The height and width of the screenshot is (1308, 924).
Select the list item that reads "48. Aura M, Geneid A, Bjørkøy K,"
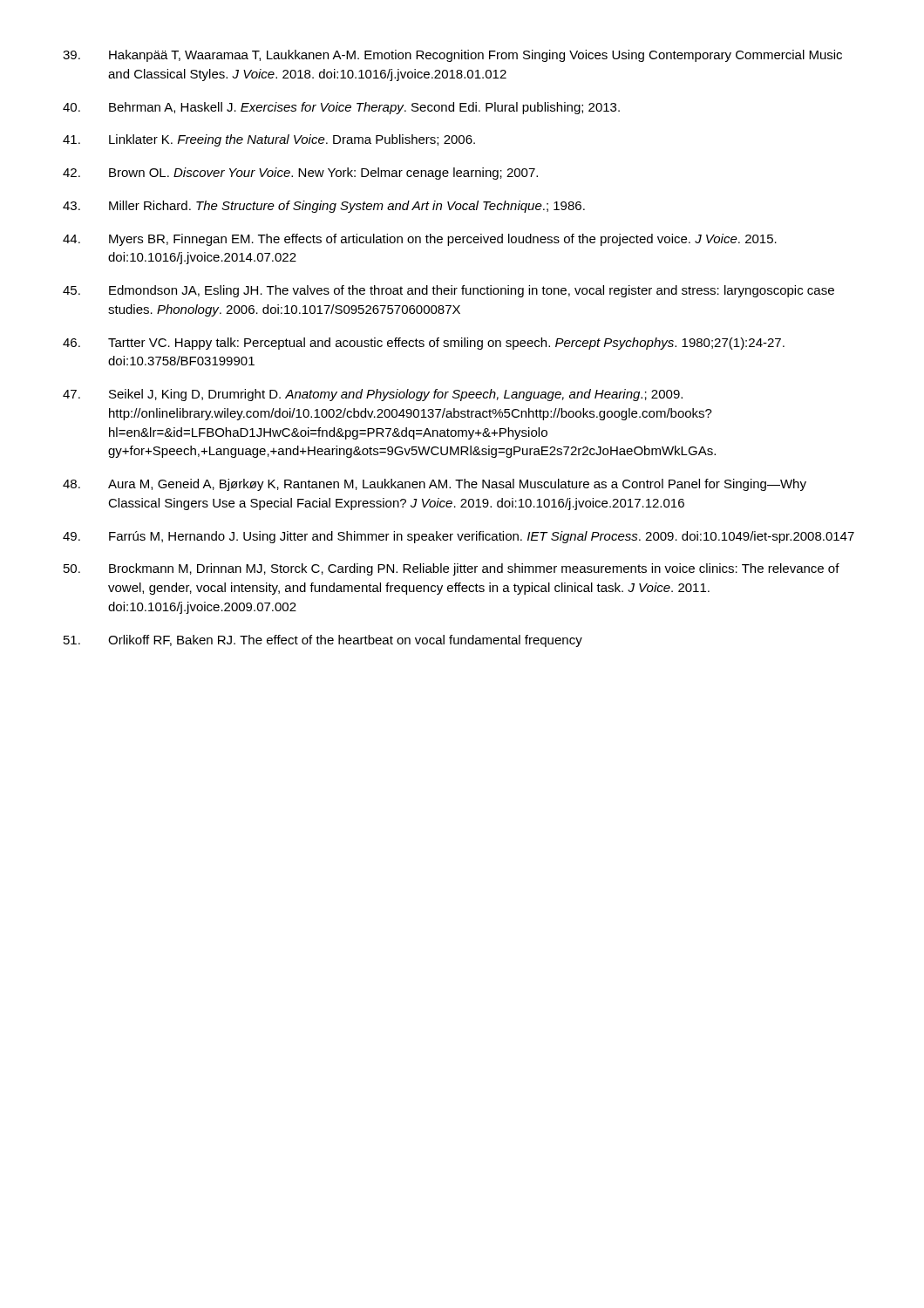pos(462,493)
